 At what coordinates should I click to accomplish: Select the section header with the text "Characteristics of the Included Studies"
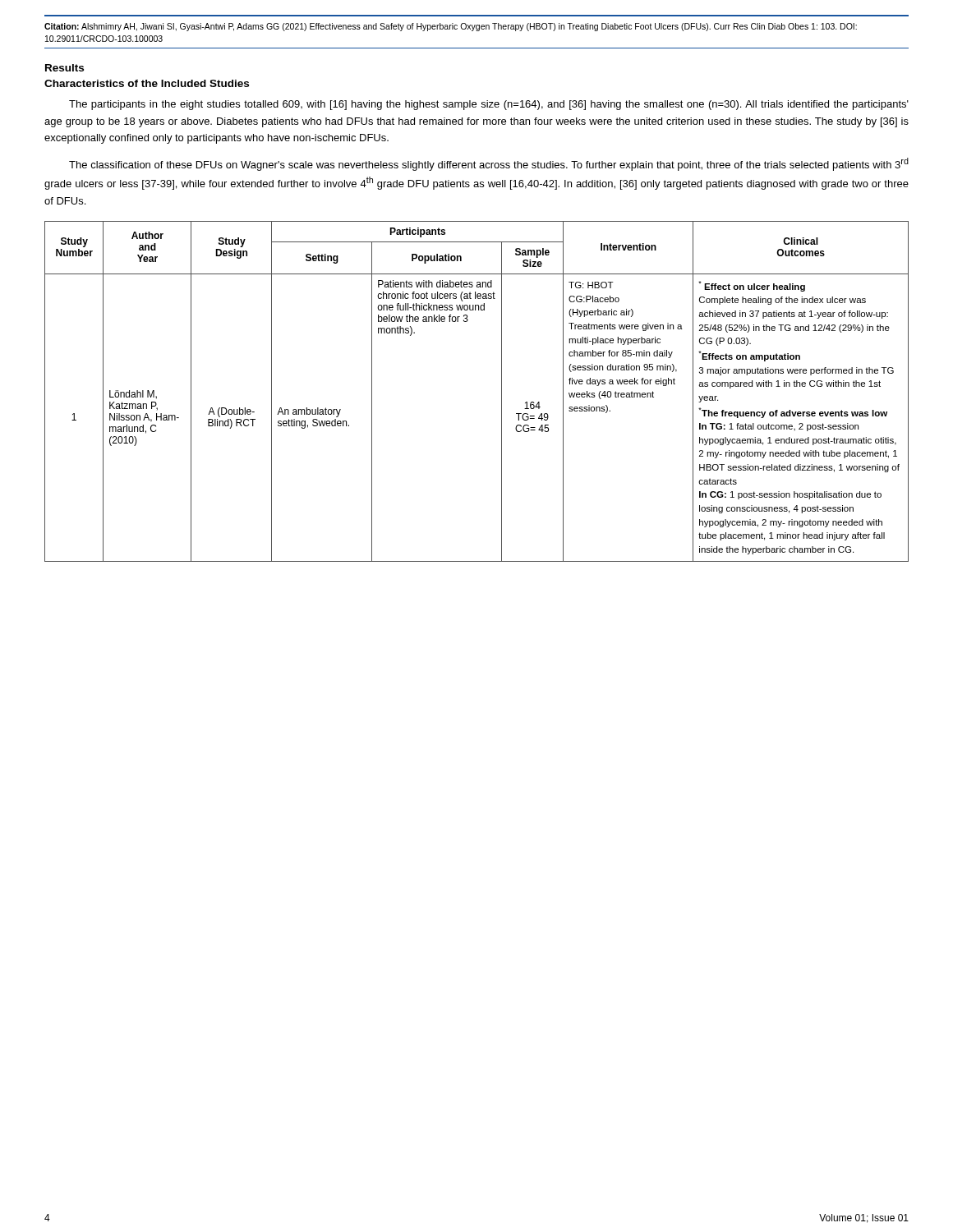[147, 84]
